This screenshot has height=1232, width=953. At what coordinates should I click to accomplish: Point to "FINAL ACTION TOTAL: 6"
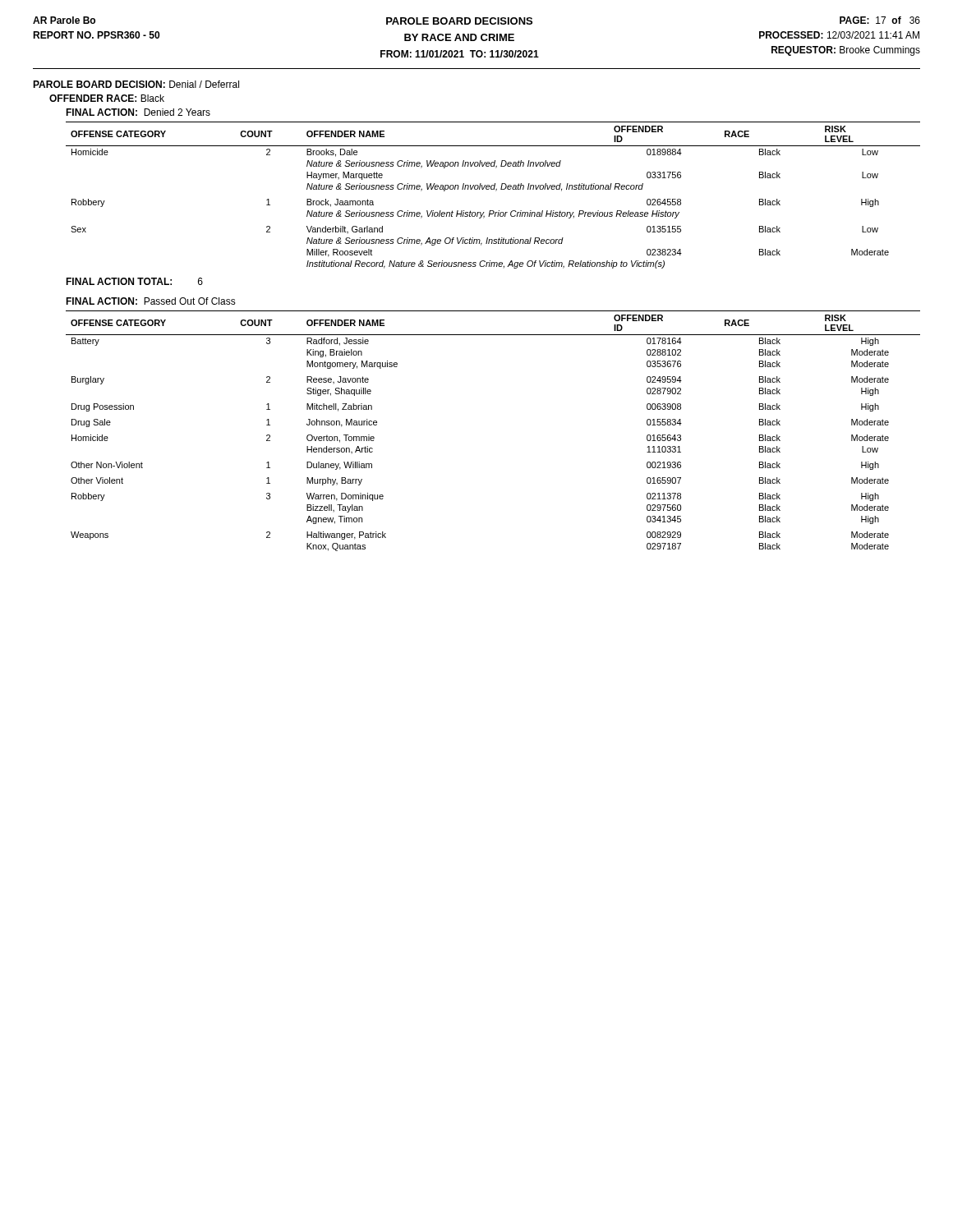pyautogui.click(x=134, y=282)
